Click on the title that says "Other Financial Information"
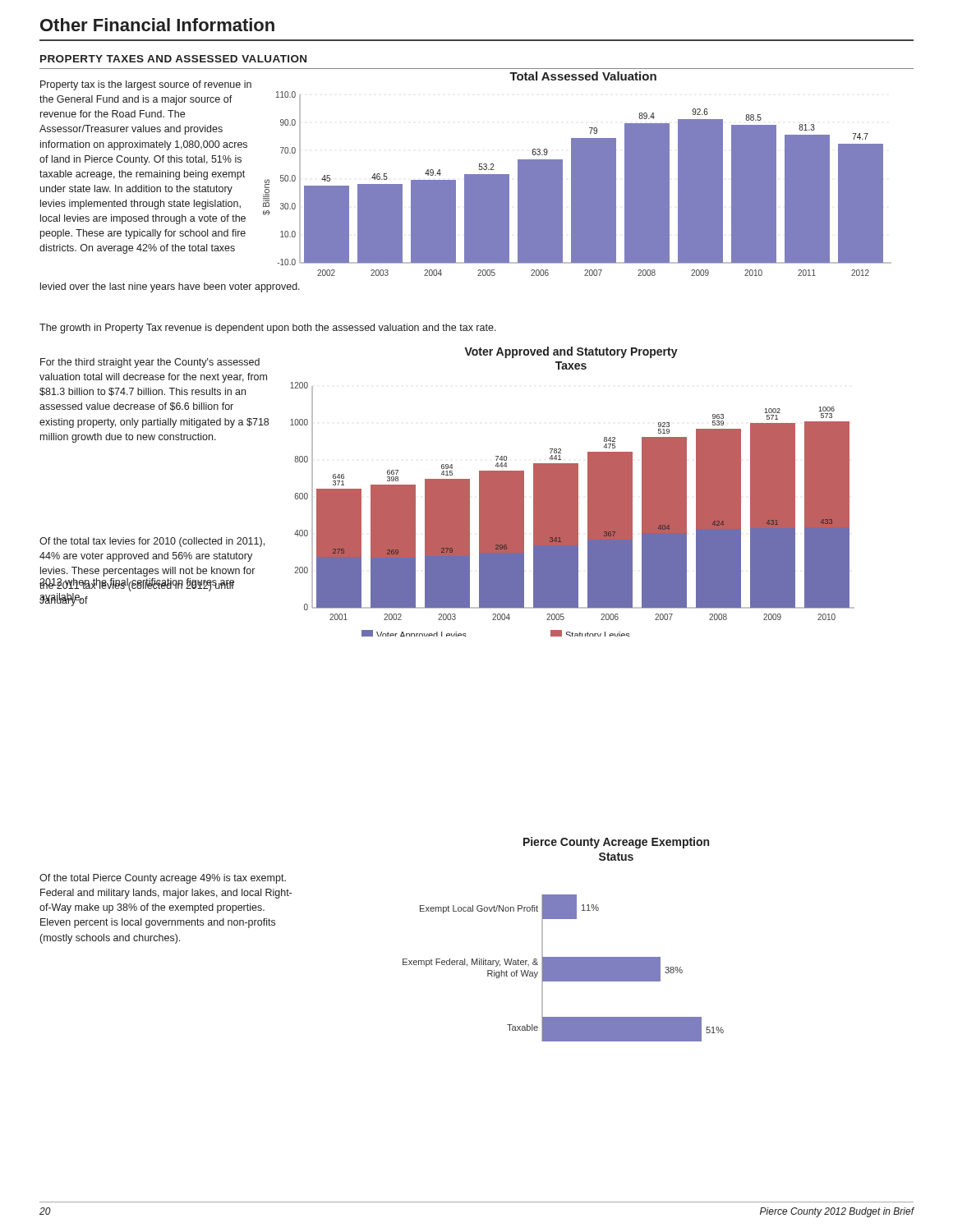953x1232 pixels. (157, 25)
